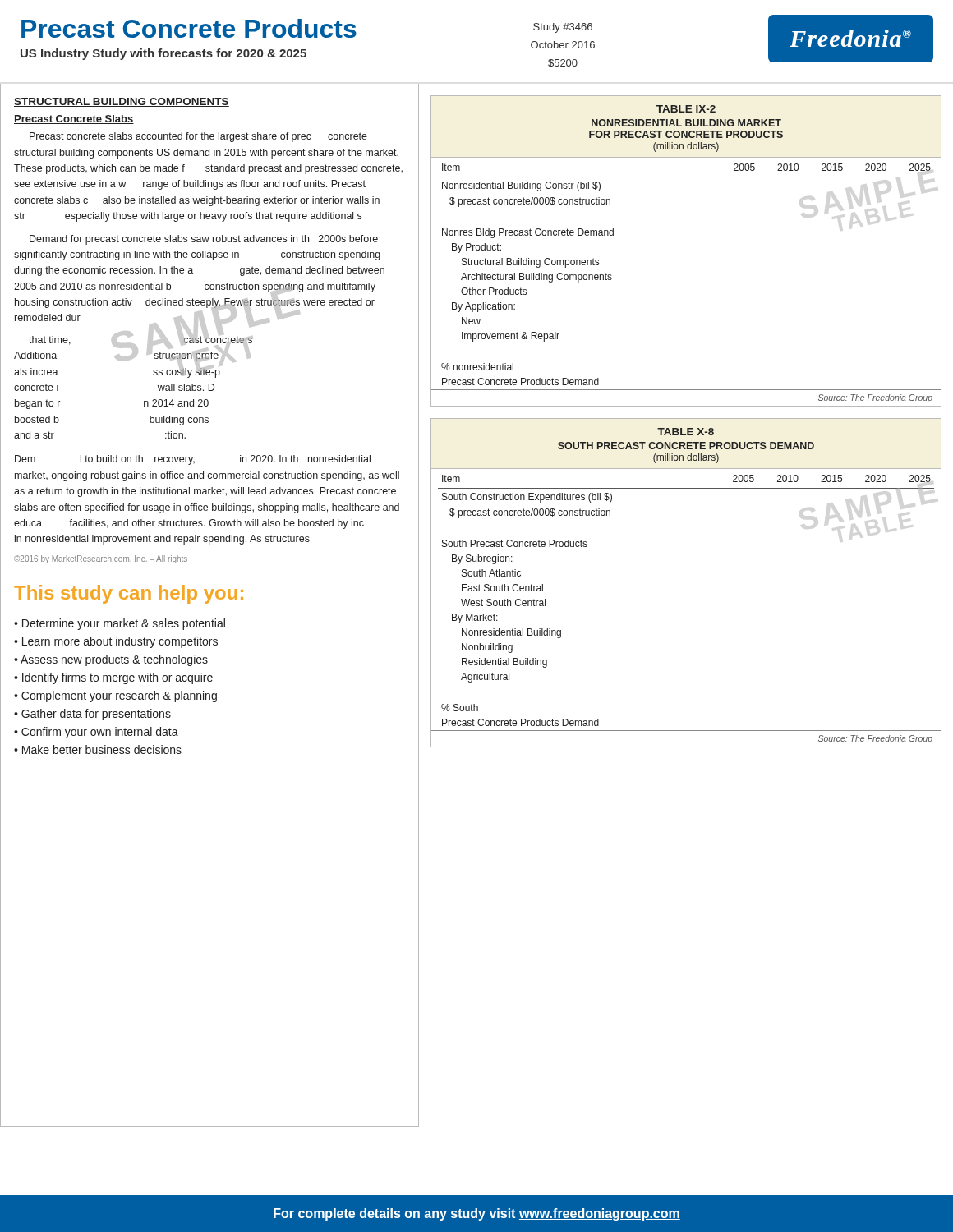Locate the text block that says "Dem l to build on this recovery, in"
The image size is (953, 1232).
tap(210, 500)
